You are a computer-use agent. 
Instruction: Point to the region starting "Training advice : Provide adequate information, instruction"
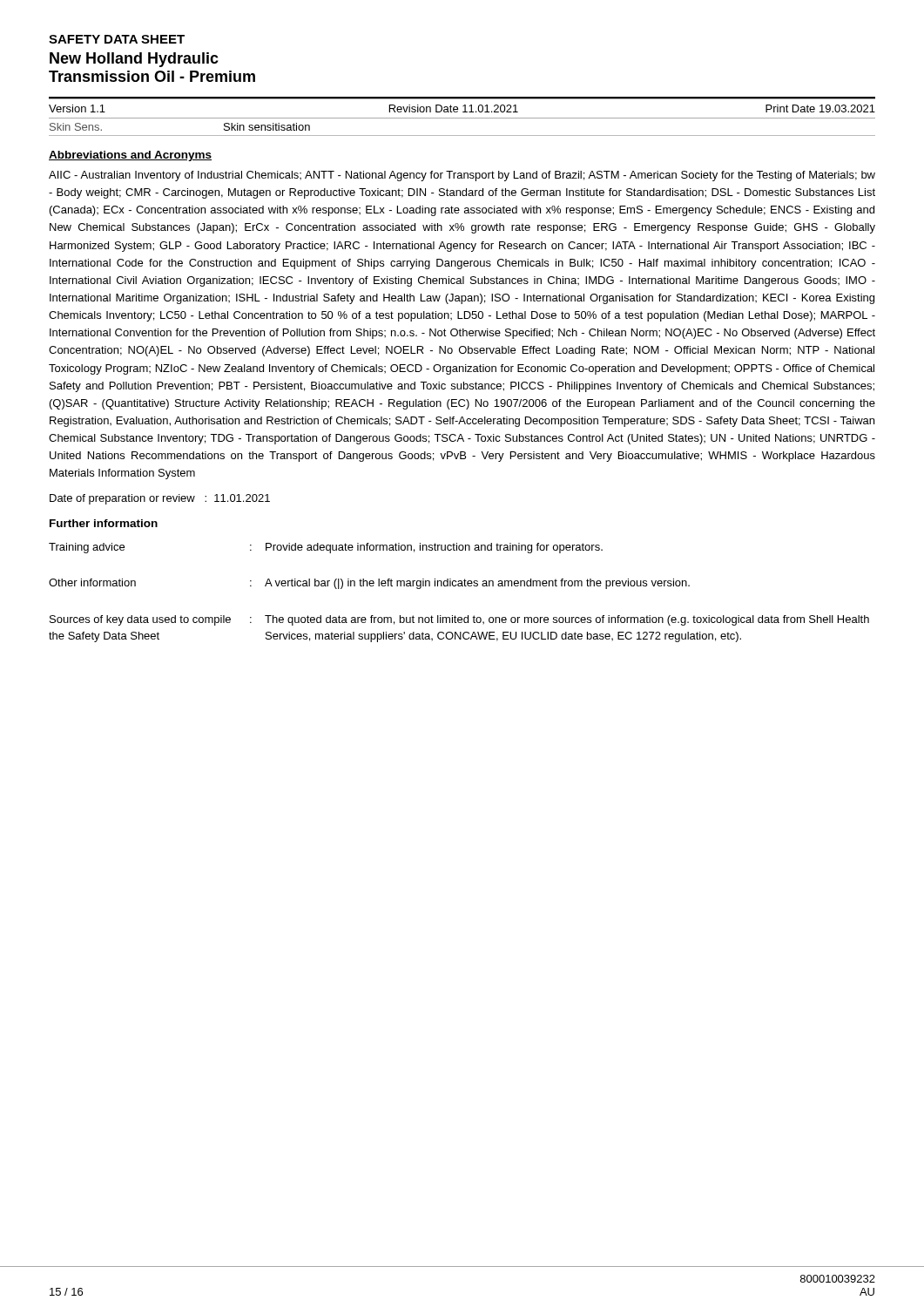[462, 547]
